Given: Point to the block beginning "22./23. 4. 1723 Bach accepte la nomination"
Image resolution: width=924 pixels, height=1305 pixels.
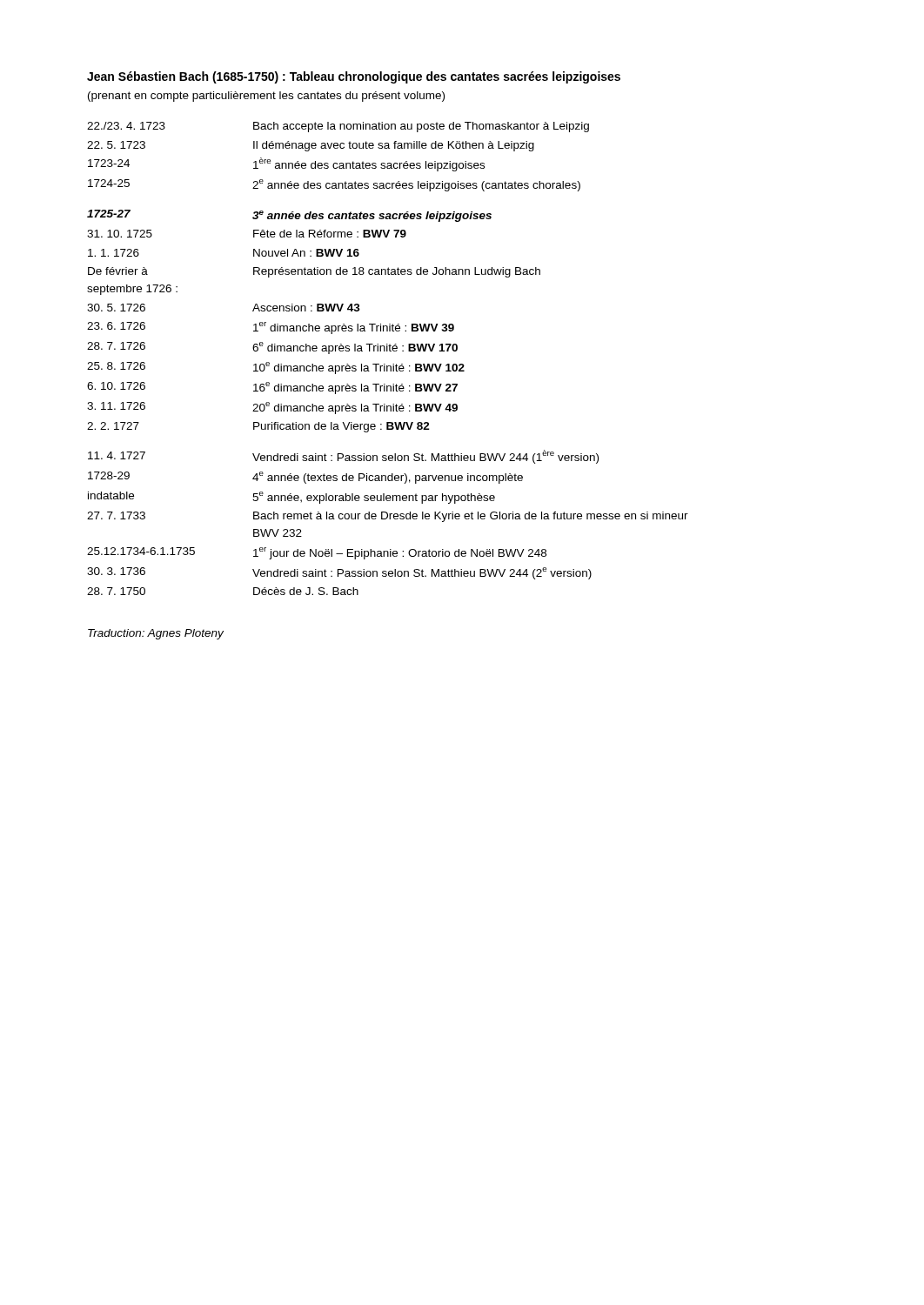Looking at the screenshot, I should pos(462,126).
